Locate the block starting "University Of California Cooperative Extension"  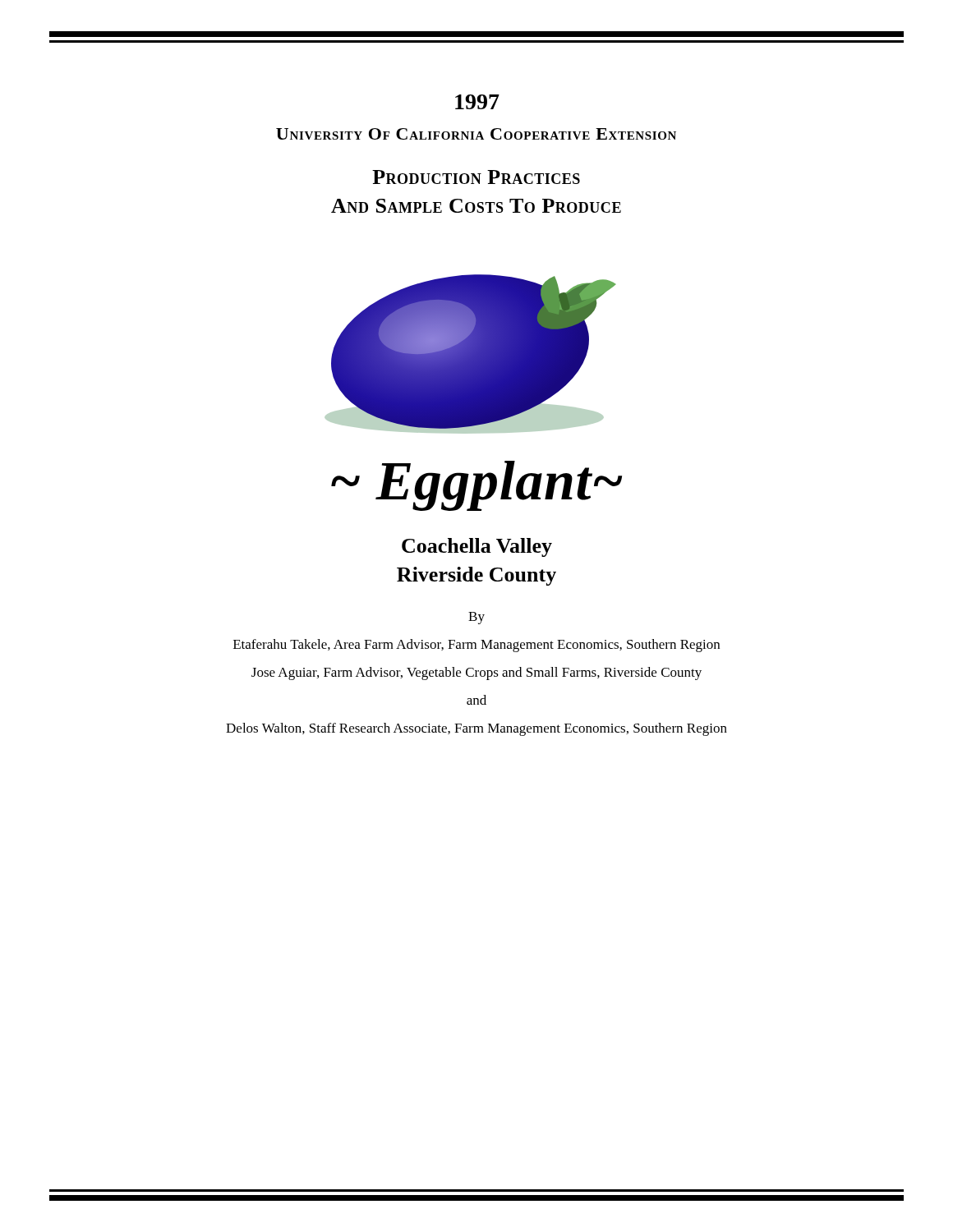pos(476,133)
